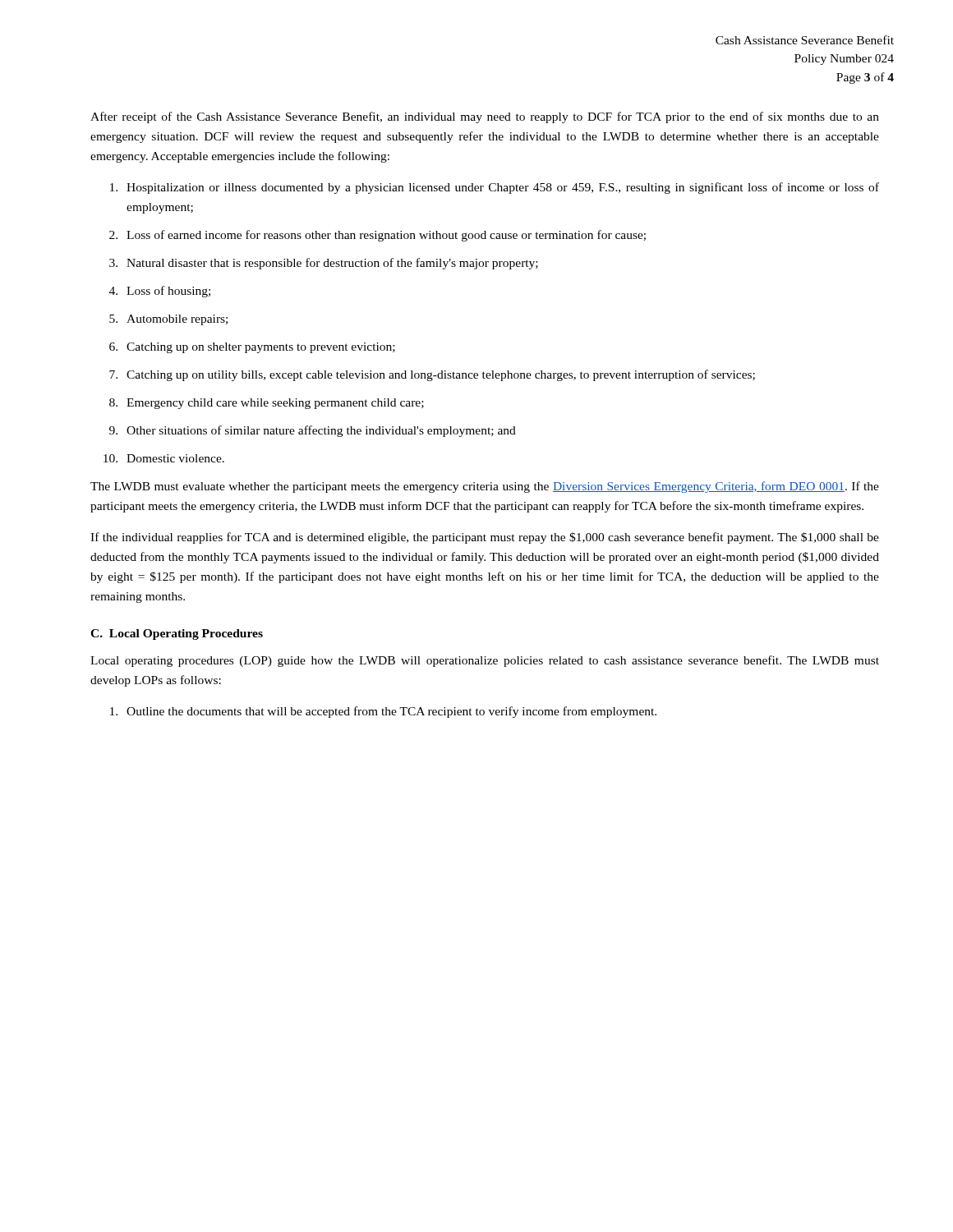Select the text block starting "Outline the documents that will be"

click(x=485, y=712)
